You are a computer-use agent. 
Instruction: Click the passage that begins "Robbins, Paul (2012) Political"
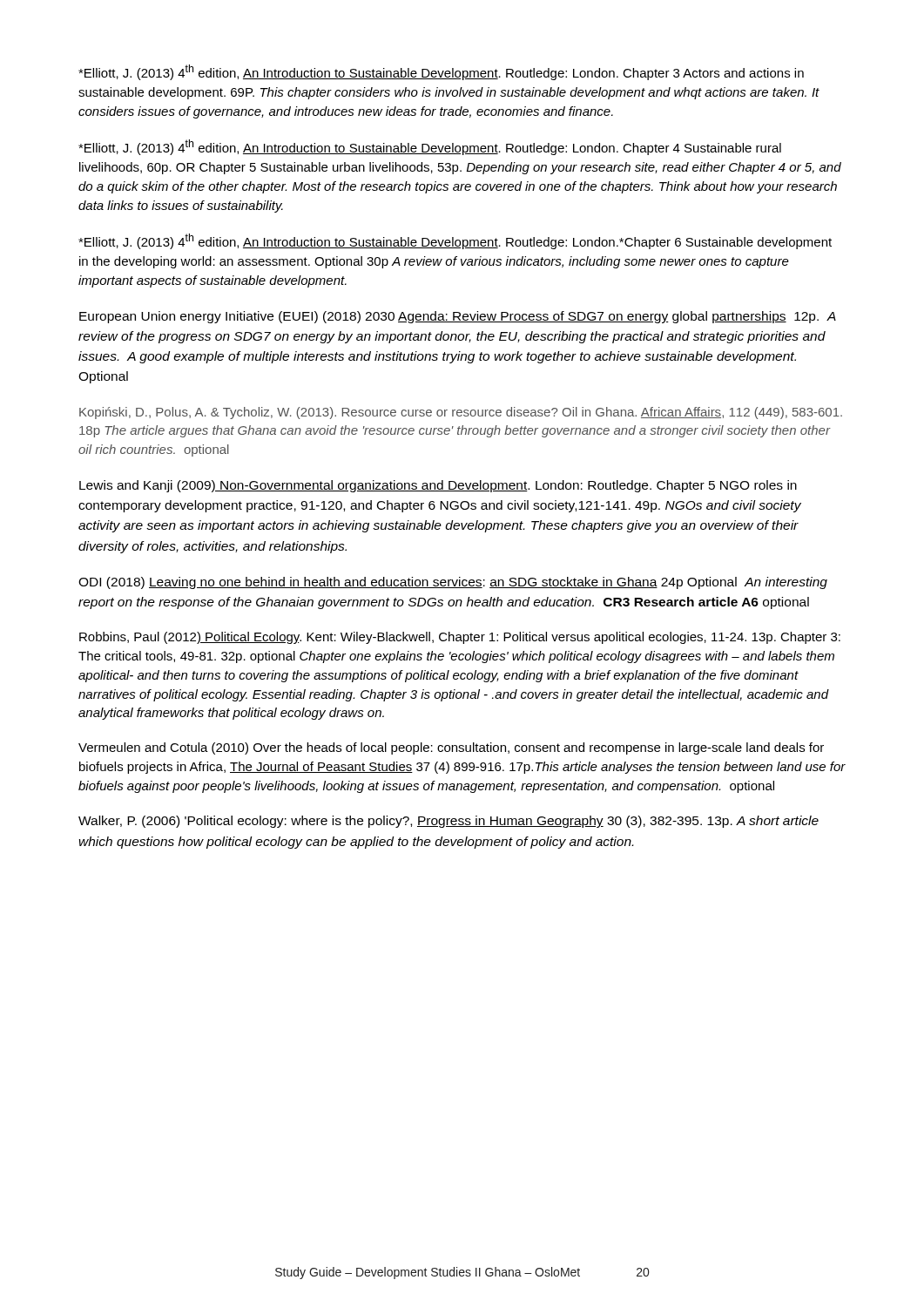(x=460, y=675)
